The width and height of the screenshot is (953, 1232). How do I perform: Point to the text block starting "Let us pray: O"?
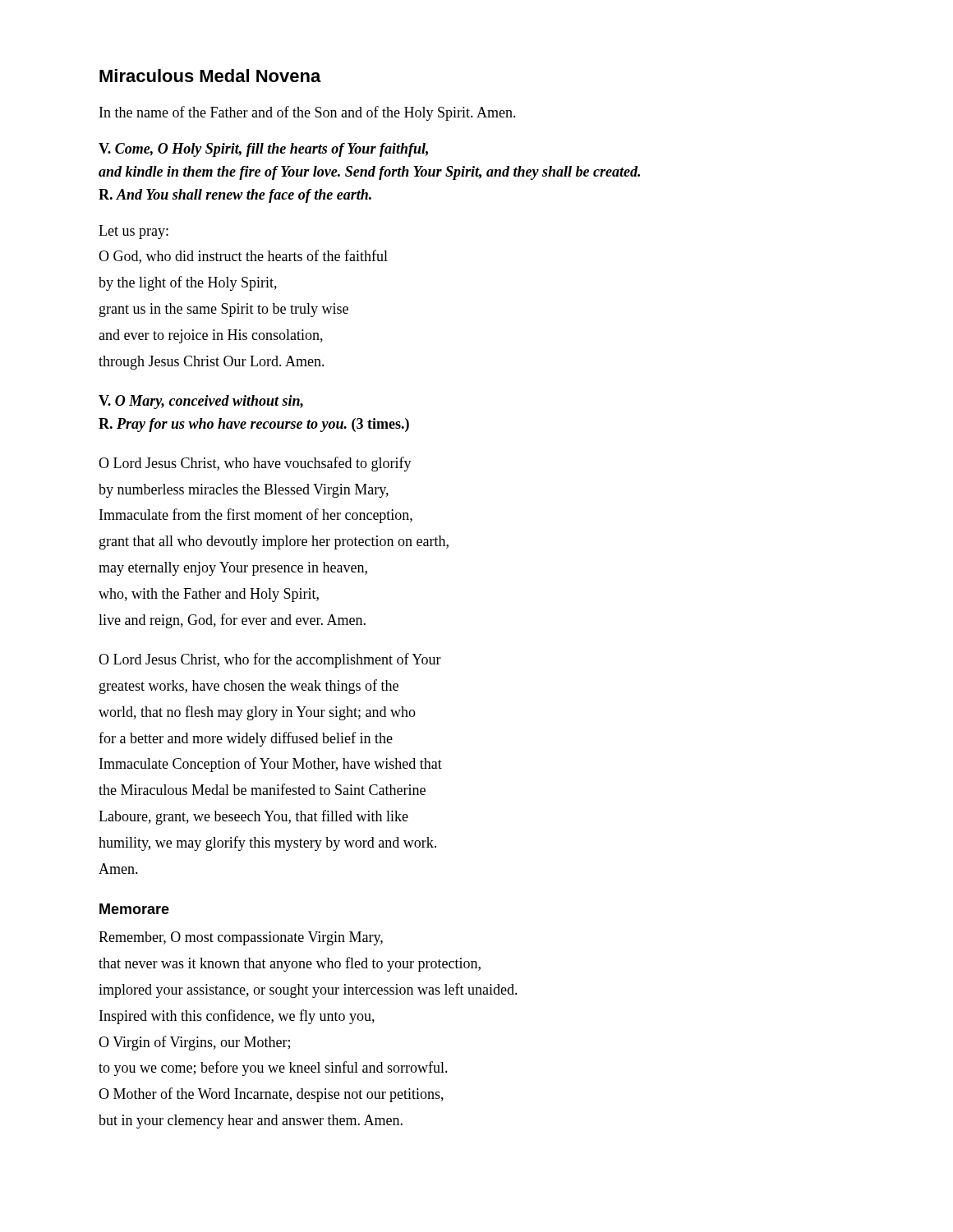pos(134,232)
